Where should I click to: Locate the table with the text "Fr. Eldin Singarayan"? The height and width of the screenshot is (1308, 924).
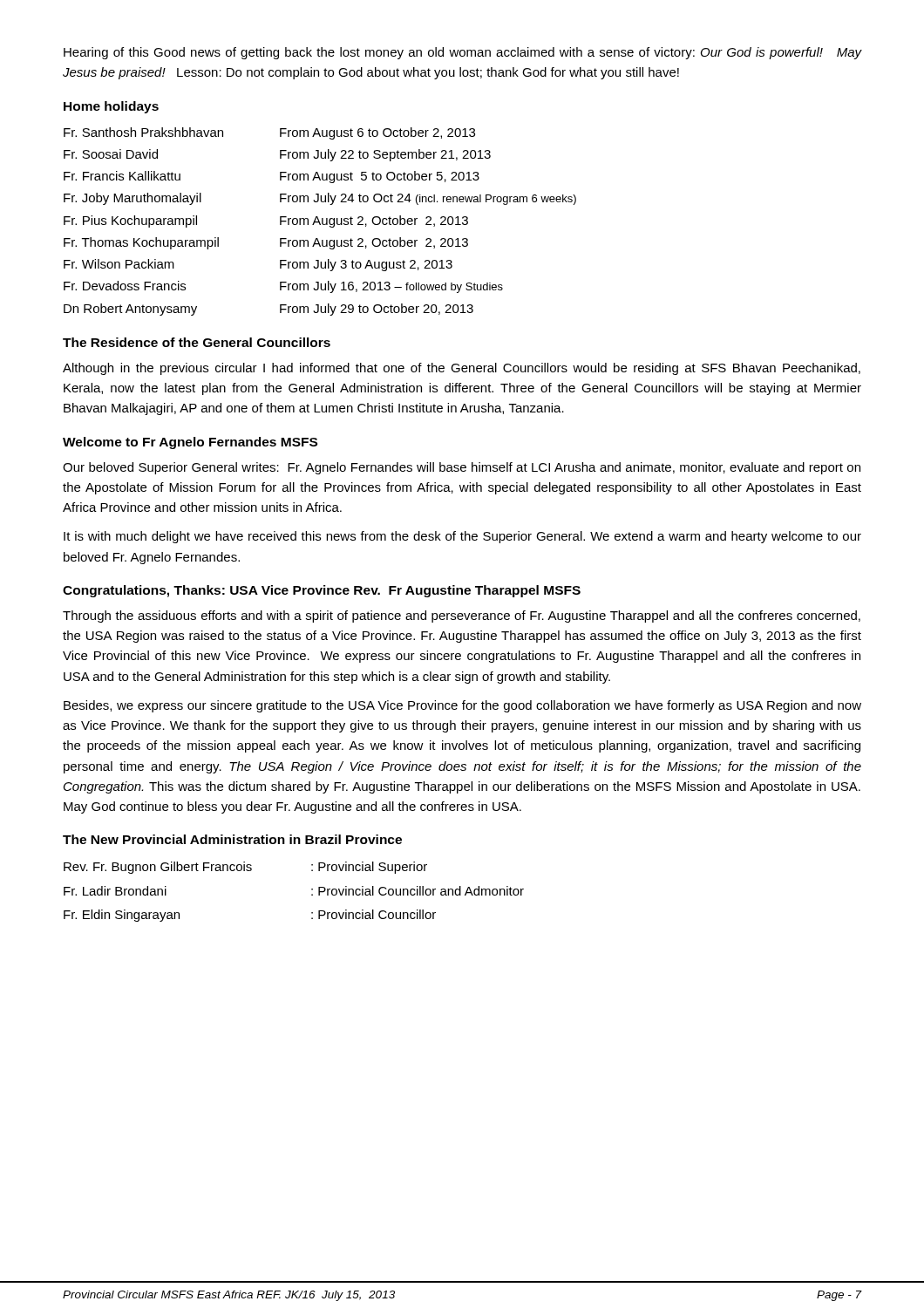[462, 891]
